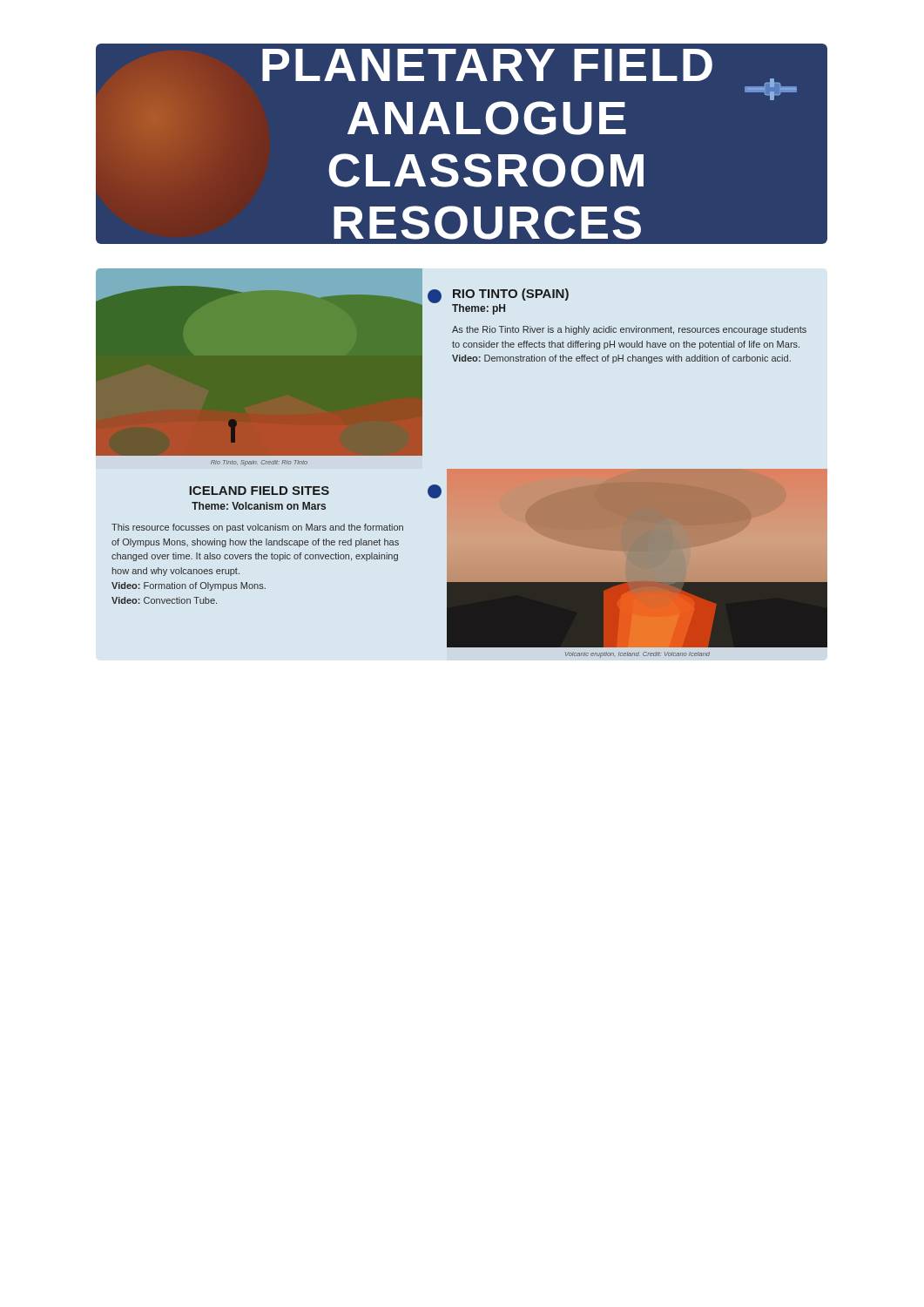The image size is (924, 1307).
Task: Select the element starting "RIO TINTO (SPAIN)"
Action: pos(511,293)
